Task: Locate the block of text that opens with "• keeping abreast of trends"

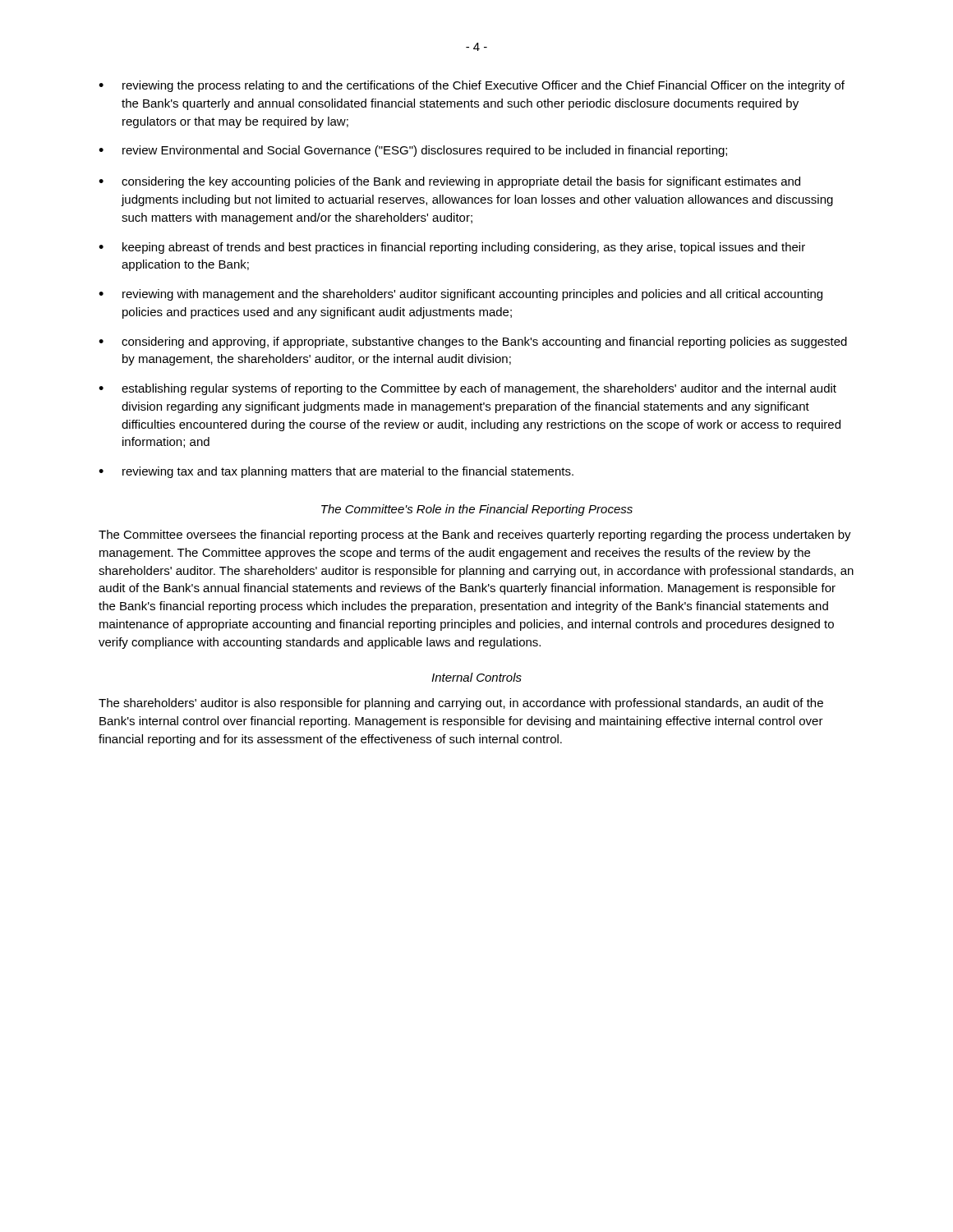Action: 476,256
